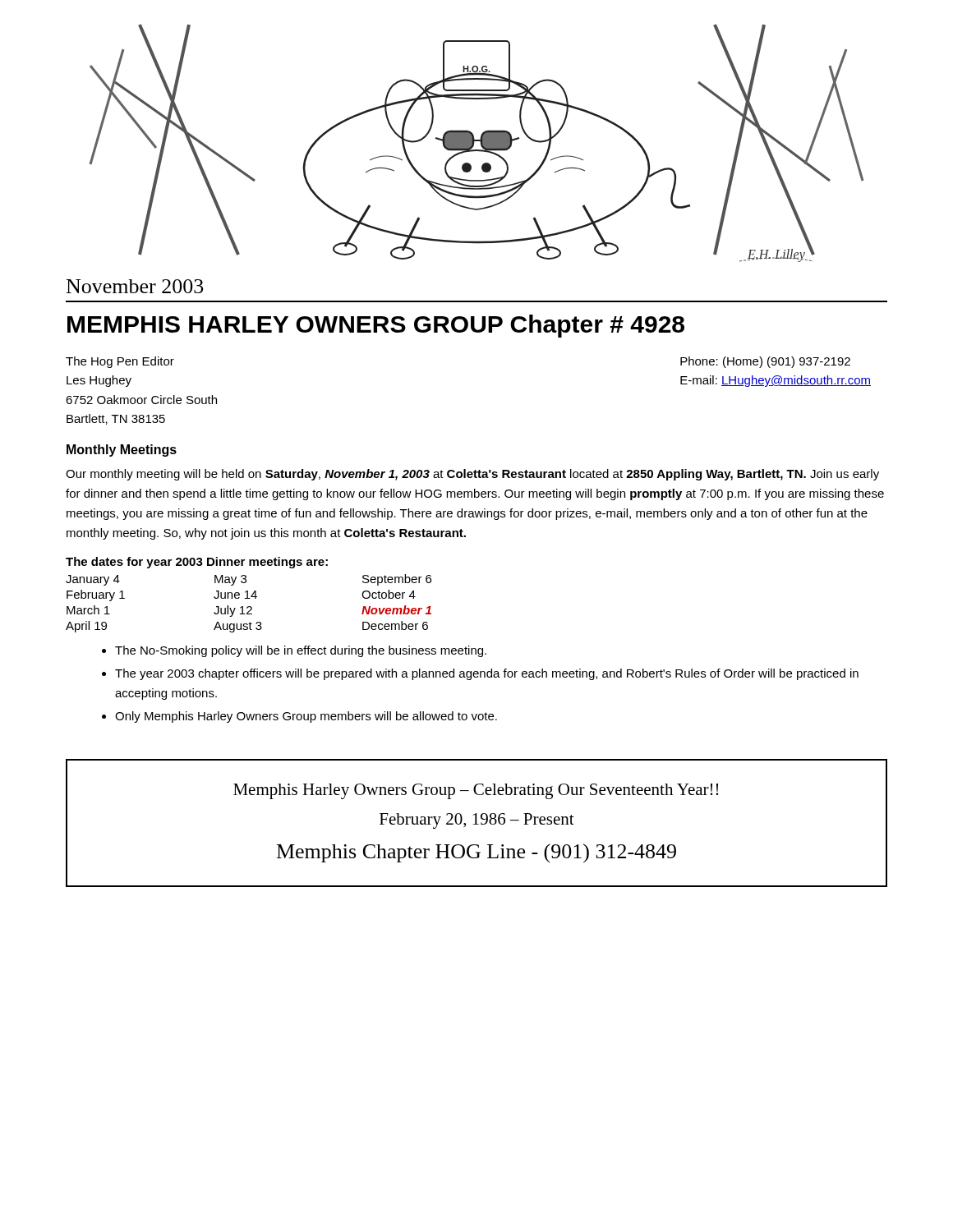The width and height of the screenshot is (953, 1232).
Task: Click on the element starting "MEMPHIS HARLEY OWNERS GROUP Chapter # 4928"
Action: tap(375, 324)
